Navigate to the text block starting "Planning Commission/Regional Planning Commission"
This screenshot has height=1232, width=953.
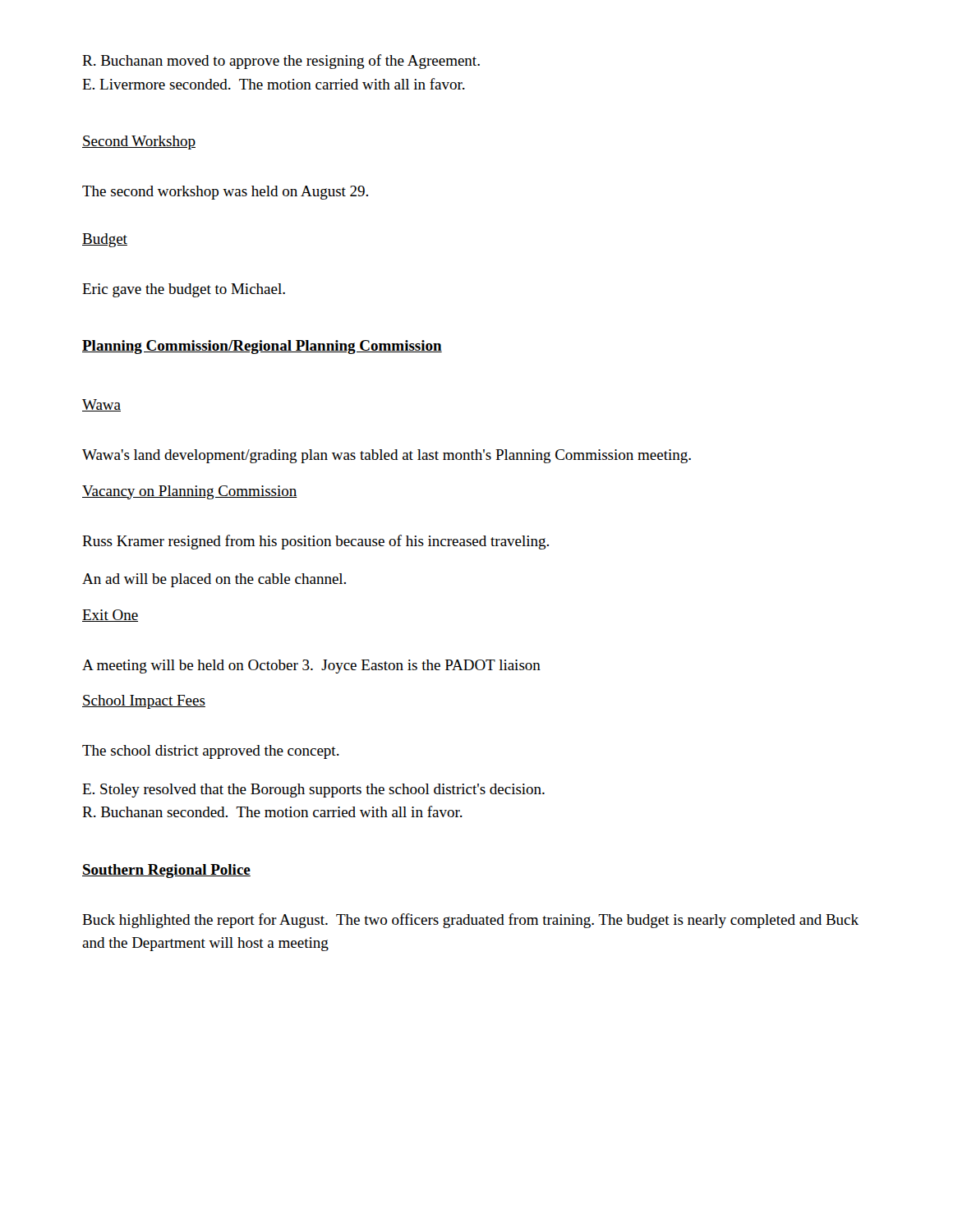tap(262, 346)
